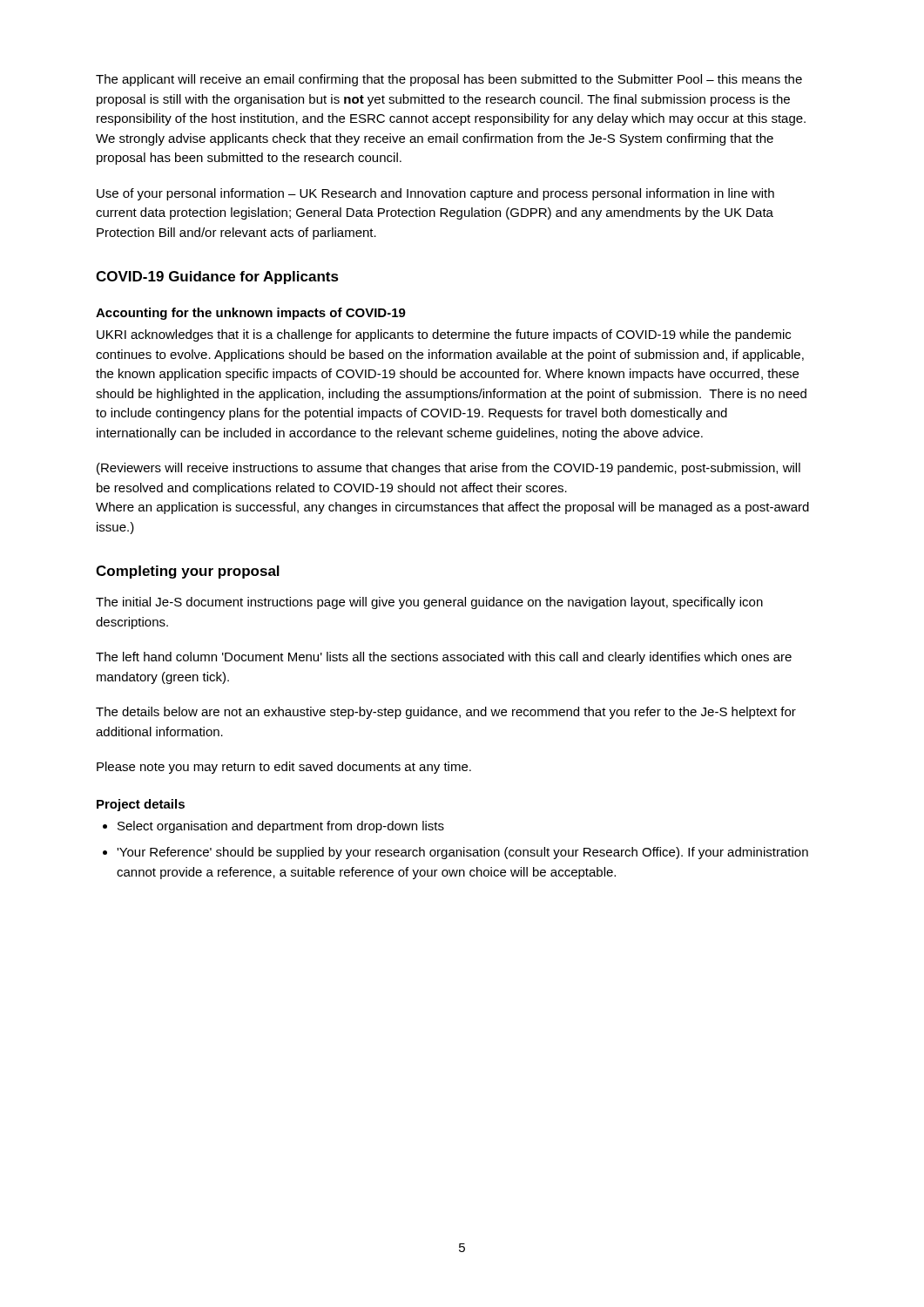Point to the text block starting "The initial Je-S document instructions page will"

429,611
